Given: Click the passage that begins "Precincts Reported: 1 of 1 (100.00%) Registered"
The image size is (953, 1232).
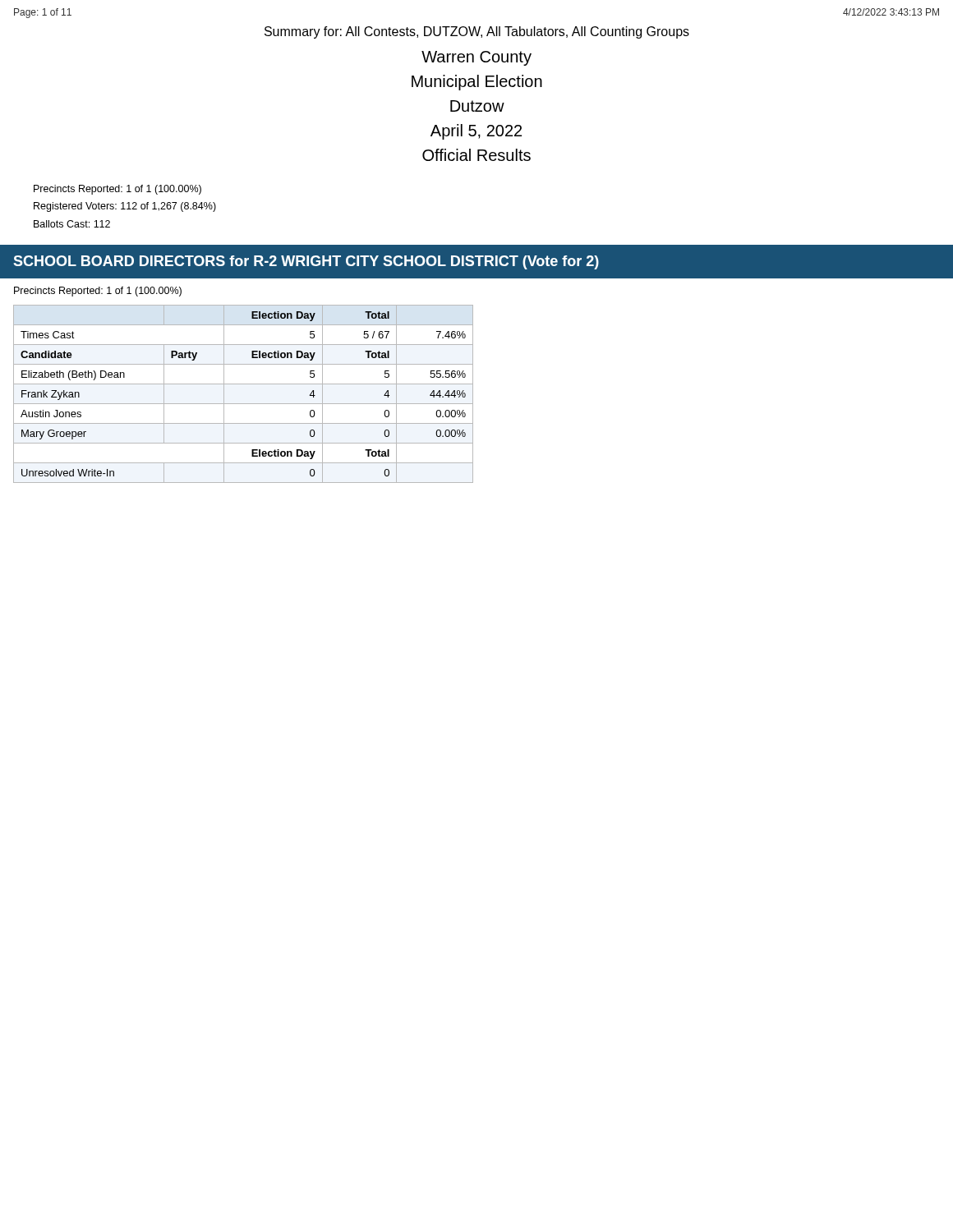Looking at the screenshot, I should [125, 206].
